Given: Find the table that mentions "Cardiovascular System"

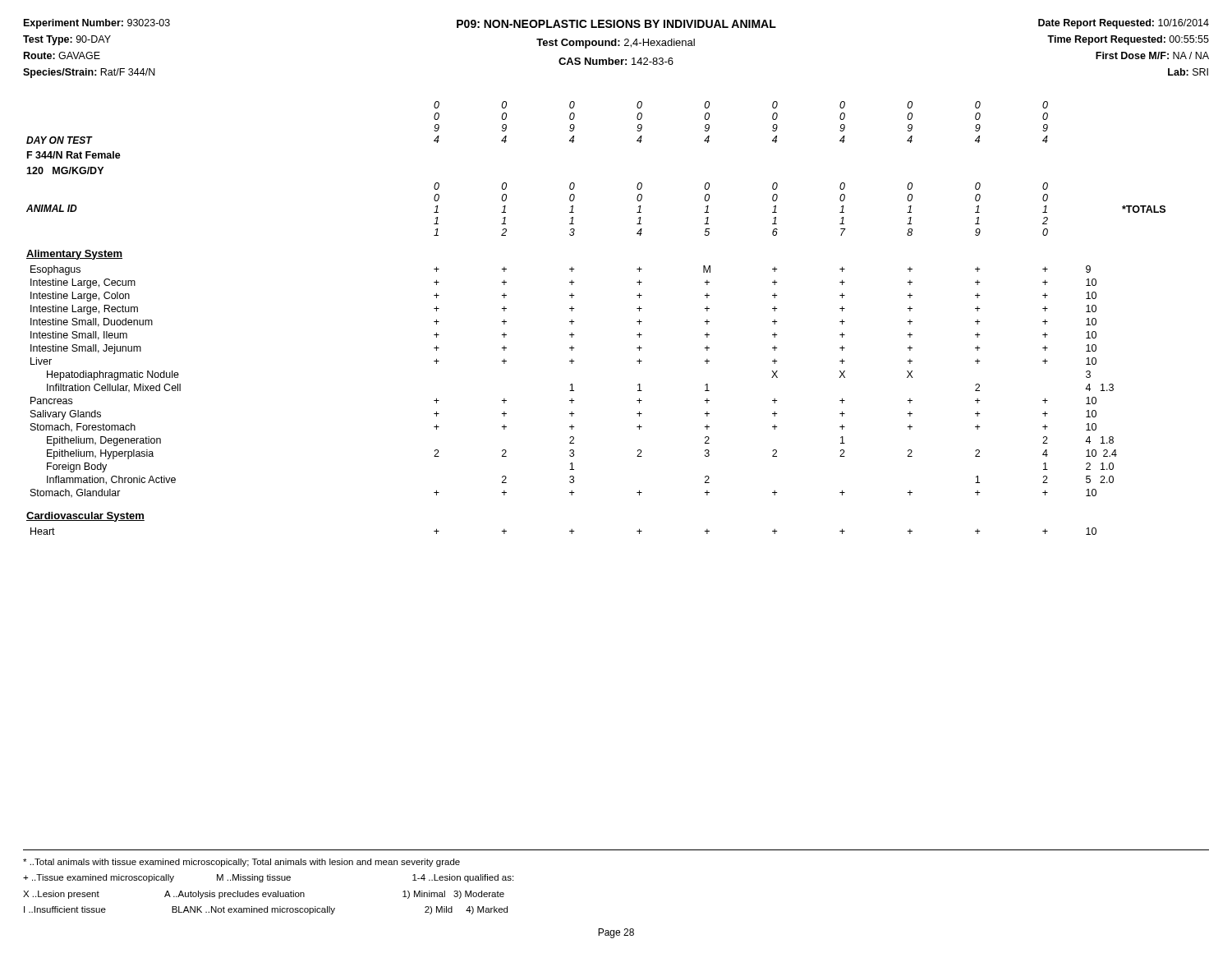Looking at the screenshot, I should 616,318.
